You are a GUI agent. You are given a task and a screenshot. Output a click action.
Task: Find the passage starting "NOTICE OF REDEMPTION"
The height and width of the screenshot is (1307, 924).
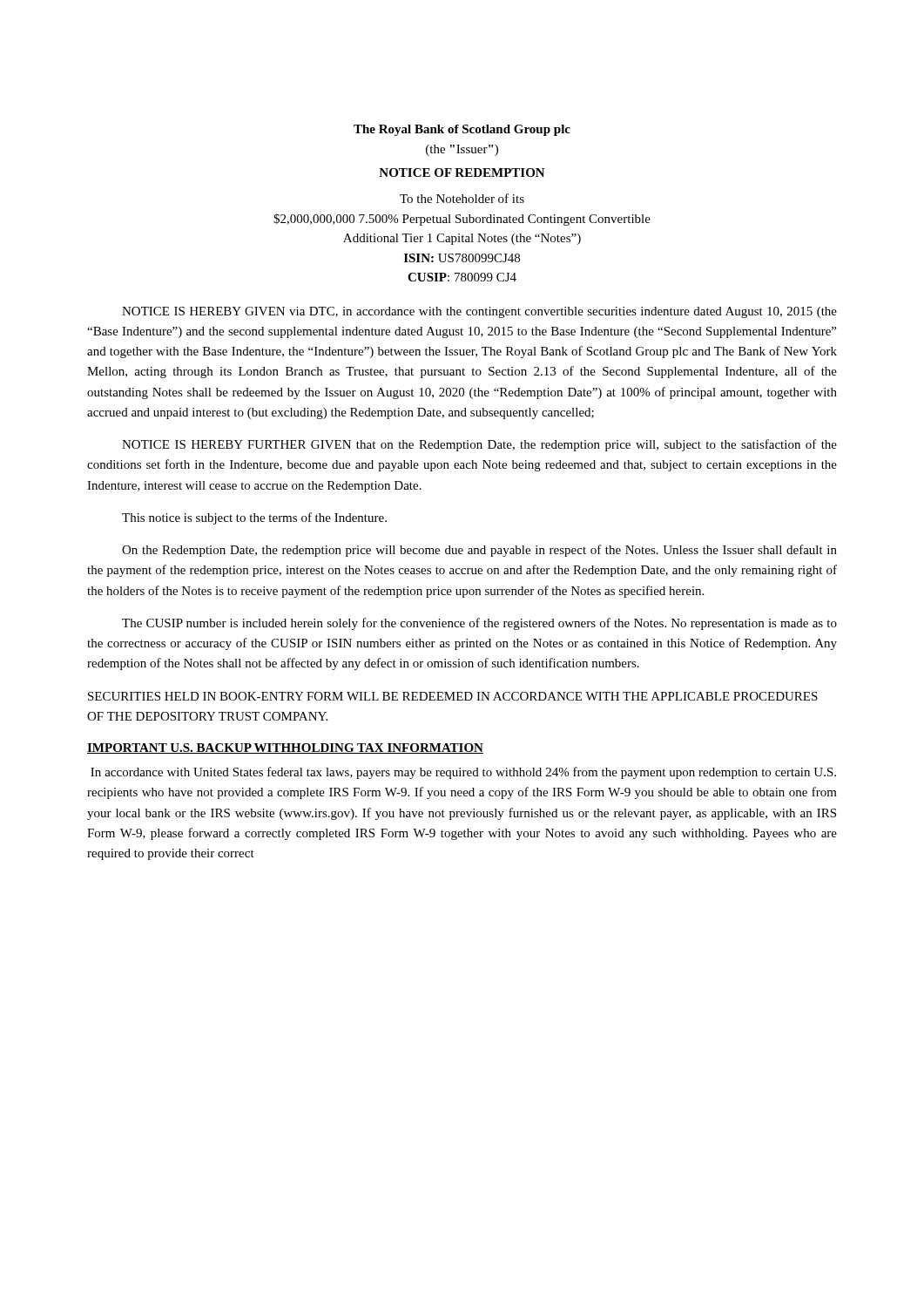point(462,173)
